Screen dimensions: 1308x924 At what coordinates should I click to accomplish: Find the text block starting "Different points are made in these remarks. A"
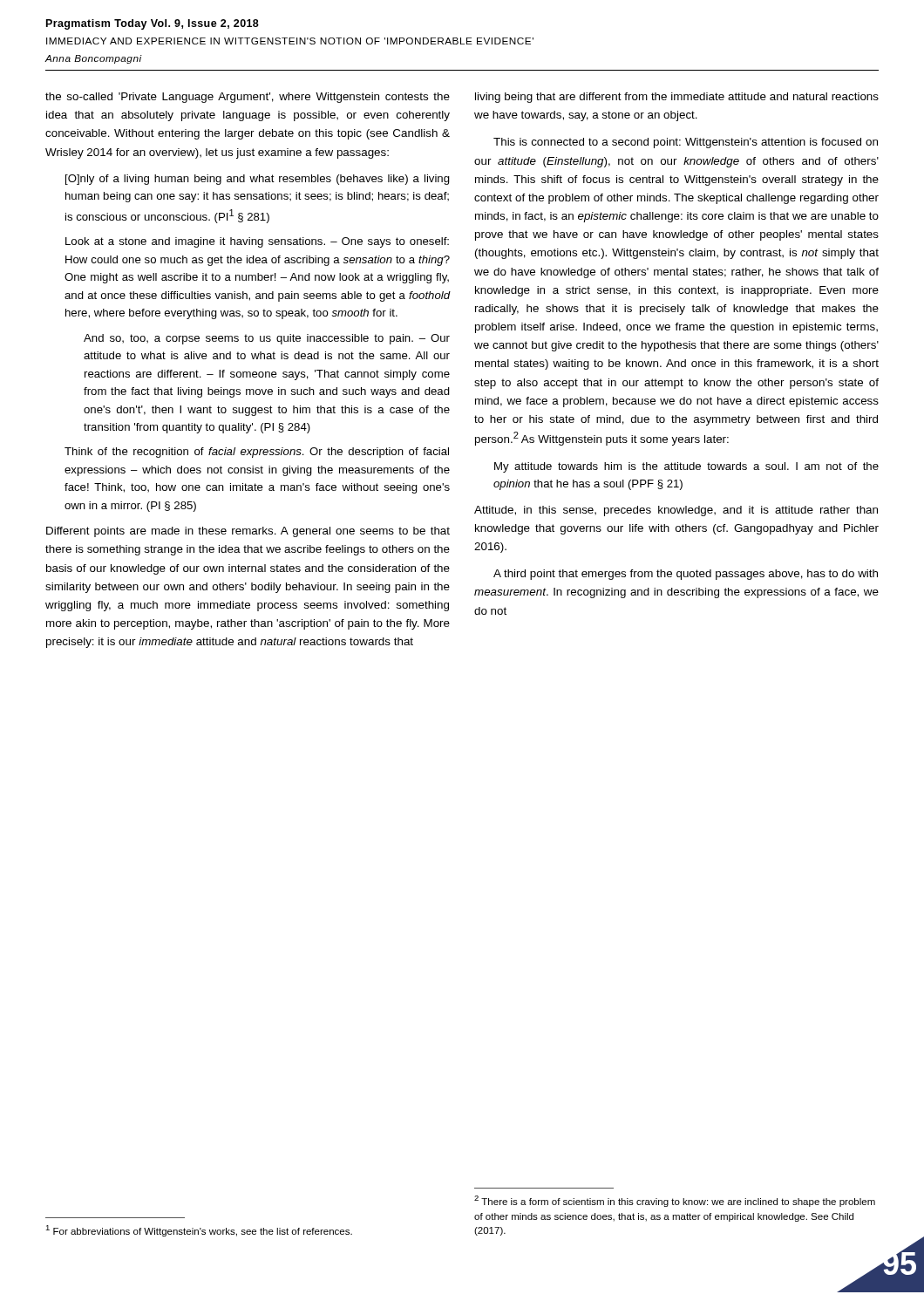click(x=248, y=586)
